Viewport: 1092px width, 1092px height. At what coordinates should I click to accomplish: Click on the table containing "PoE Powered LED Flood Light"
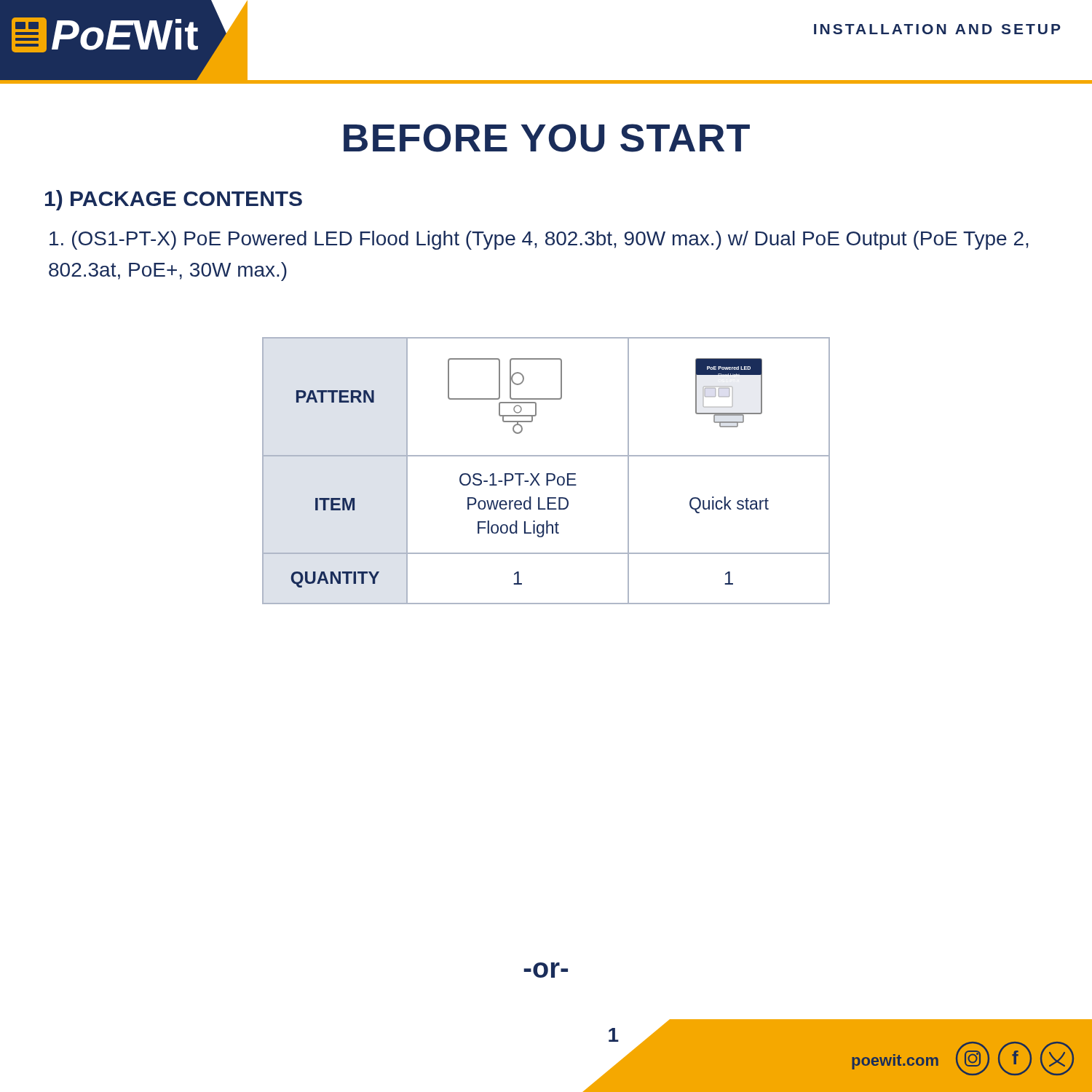point(546,470)
